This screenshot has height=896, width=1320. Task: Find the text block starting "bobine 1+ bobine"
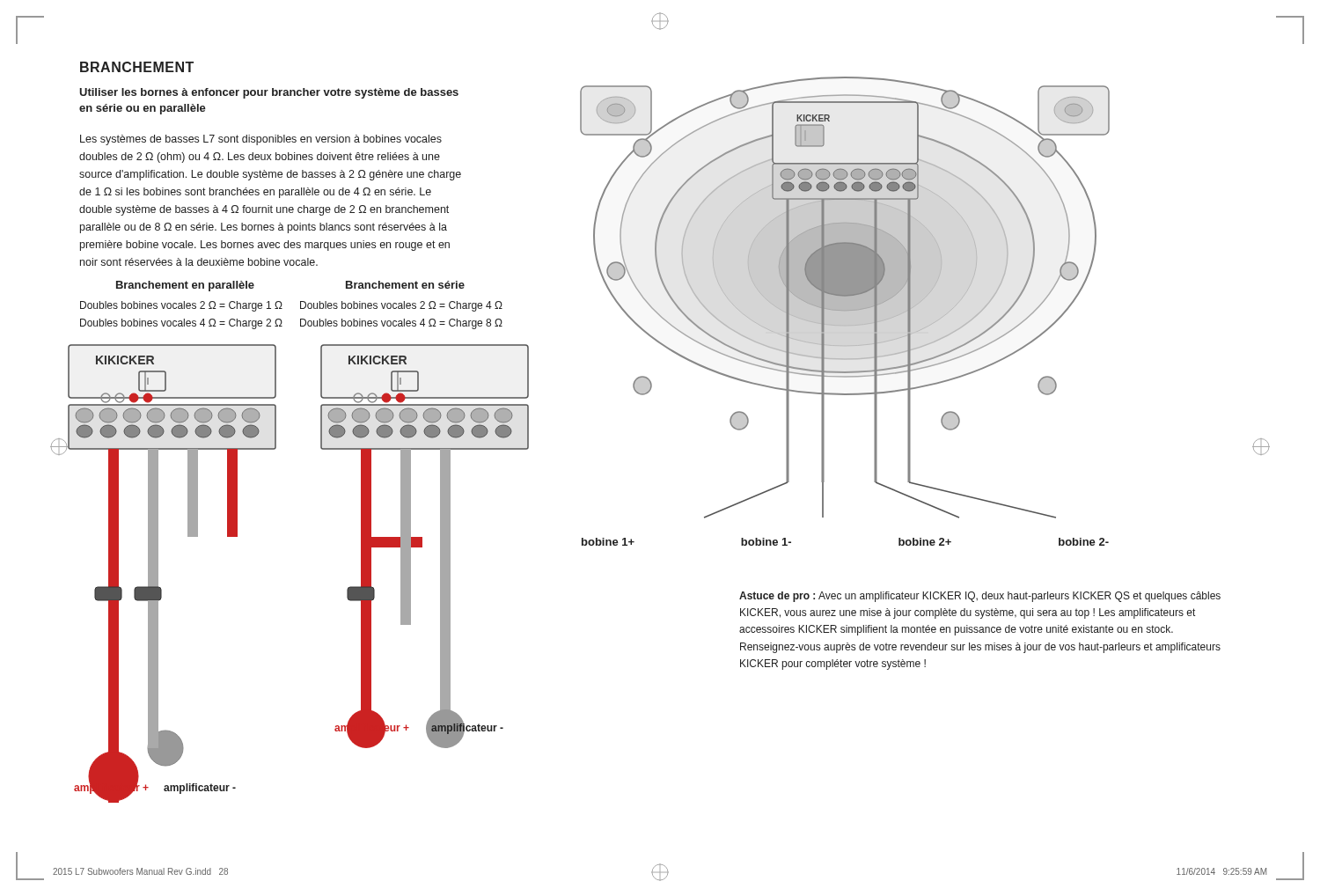point(609,541)
